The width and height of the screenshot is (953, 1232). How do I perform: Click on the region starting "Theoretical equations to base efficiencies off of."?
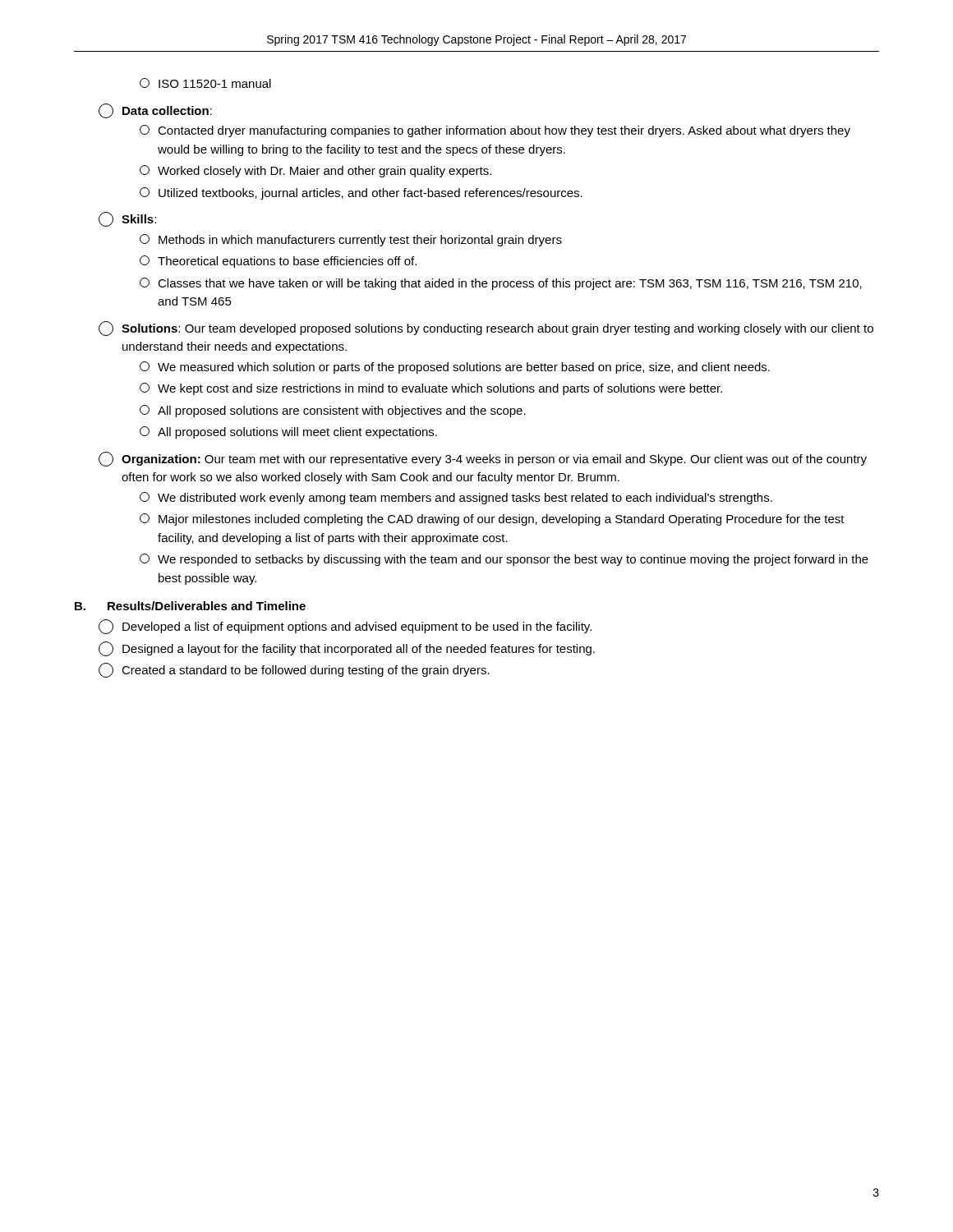tap(278, 262)
